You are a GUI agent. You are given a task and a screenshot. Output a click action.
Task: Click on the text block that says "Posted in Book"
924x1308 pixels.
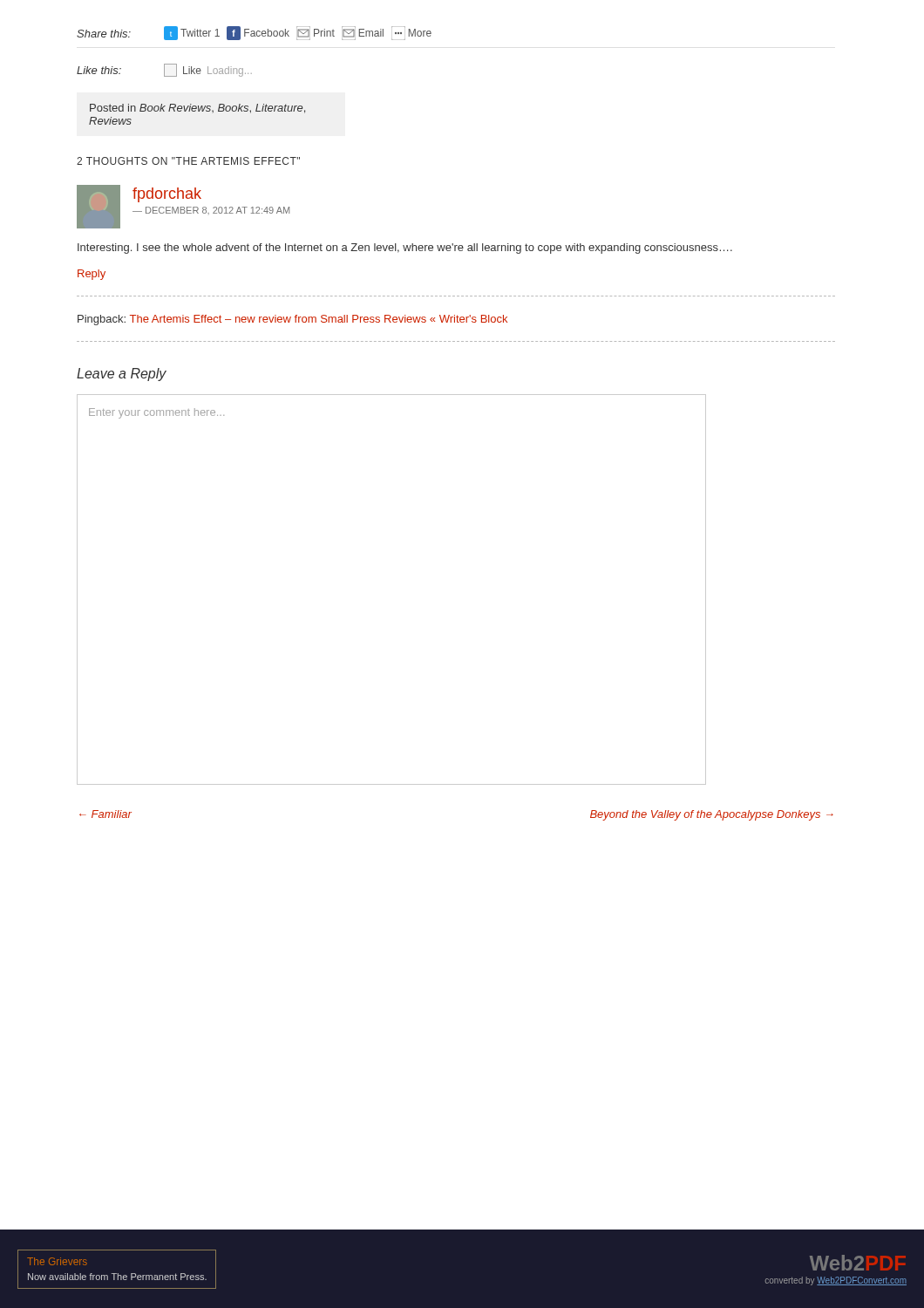(198, 114)
